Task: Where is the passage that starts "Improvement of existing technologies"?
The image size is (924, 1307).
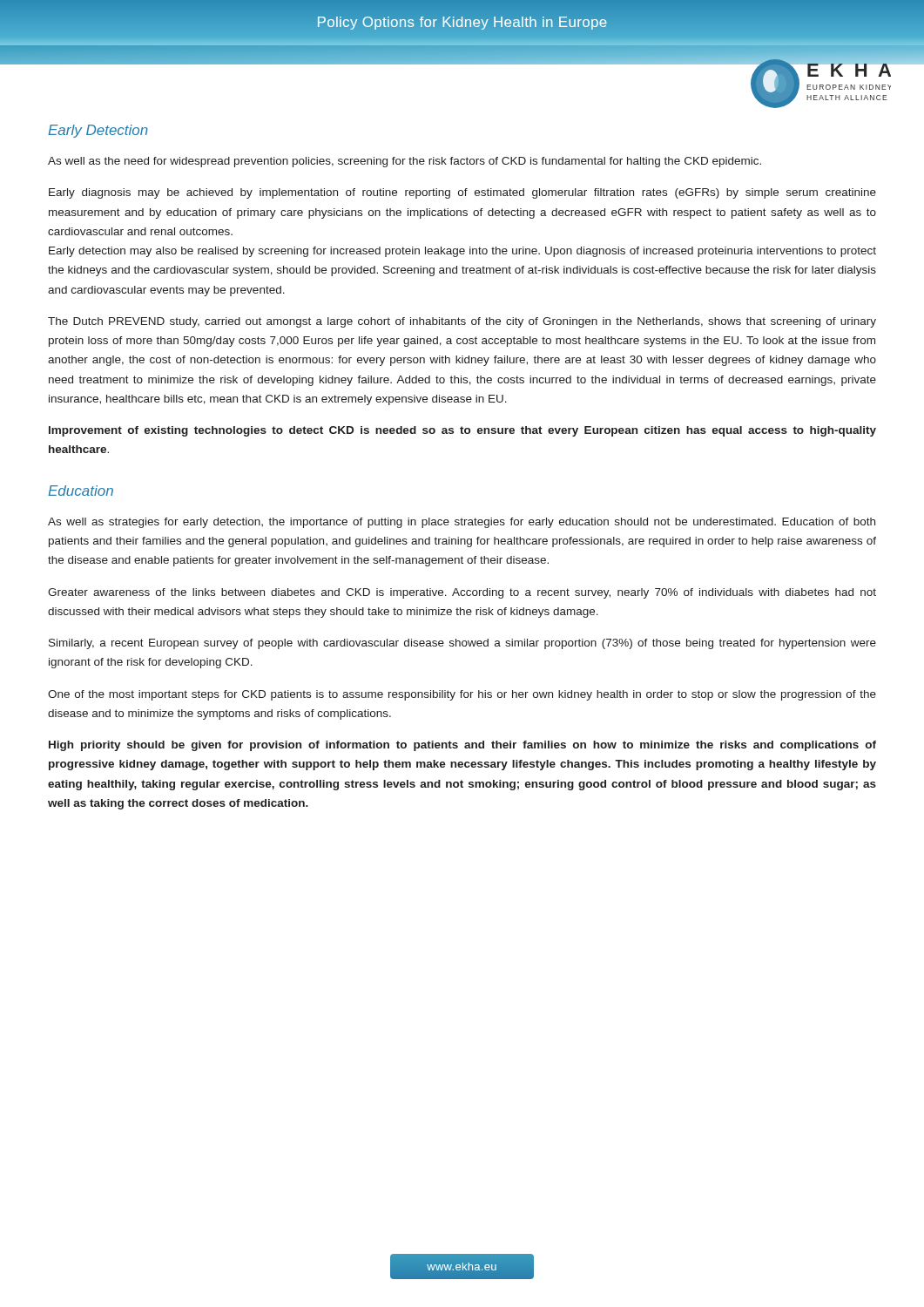Action: [462, 440]
